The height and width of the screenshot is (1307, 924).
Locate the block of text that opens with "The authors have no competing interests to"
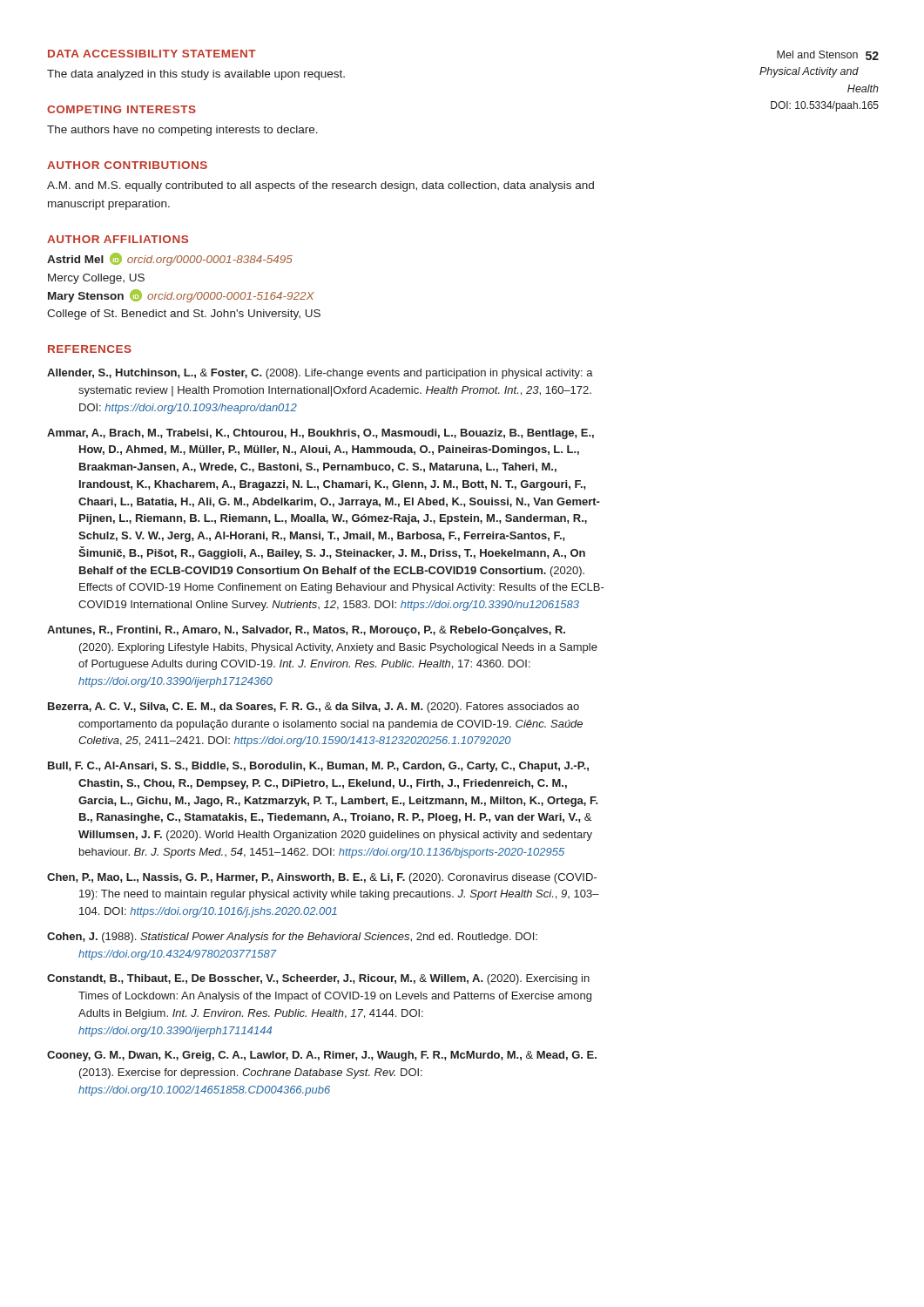tap(183, 129)
